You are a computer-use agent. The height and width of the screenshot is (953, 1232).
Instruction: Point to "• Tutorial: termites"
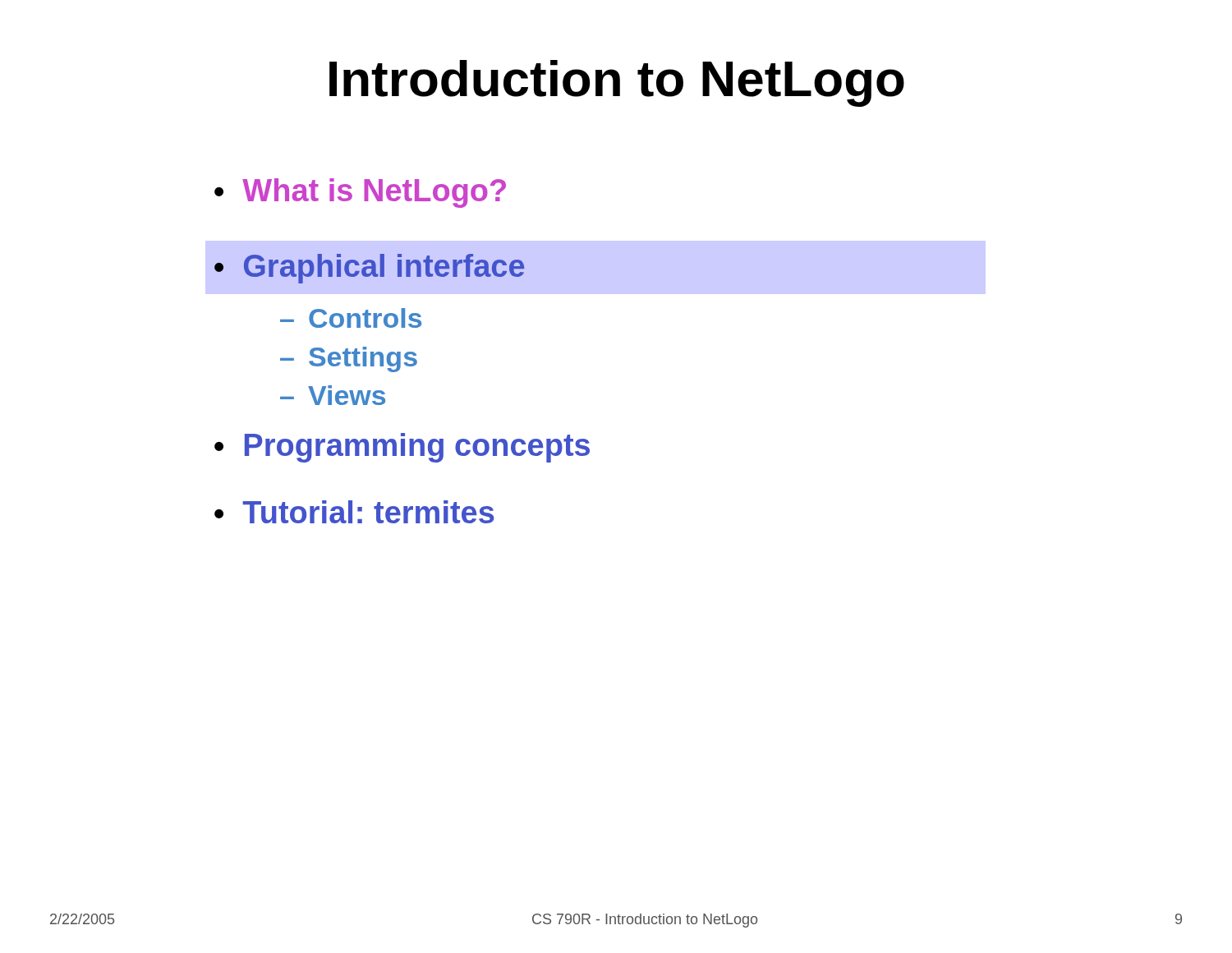[354, 514]
